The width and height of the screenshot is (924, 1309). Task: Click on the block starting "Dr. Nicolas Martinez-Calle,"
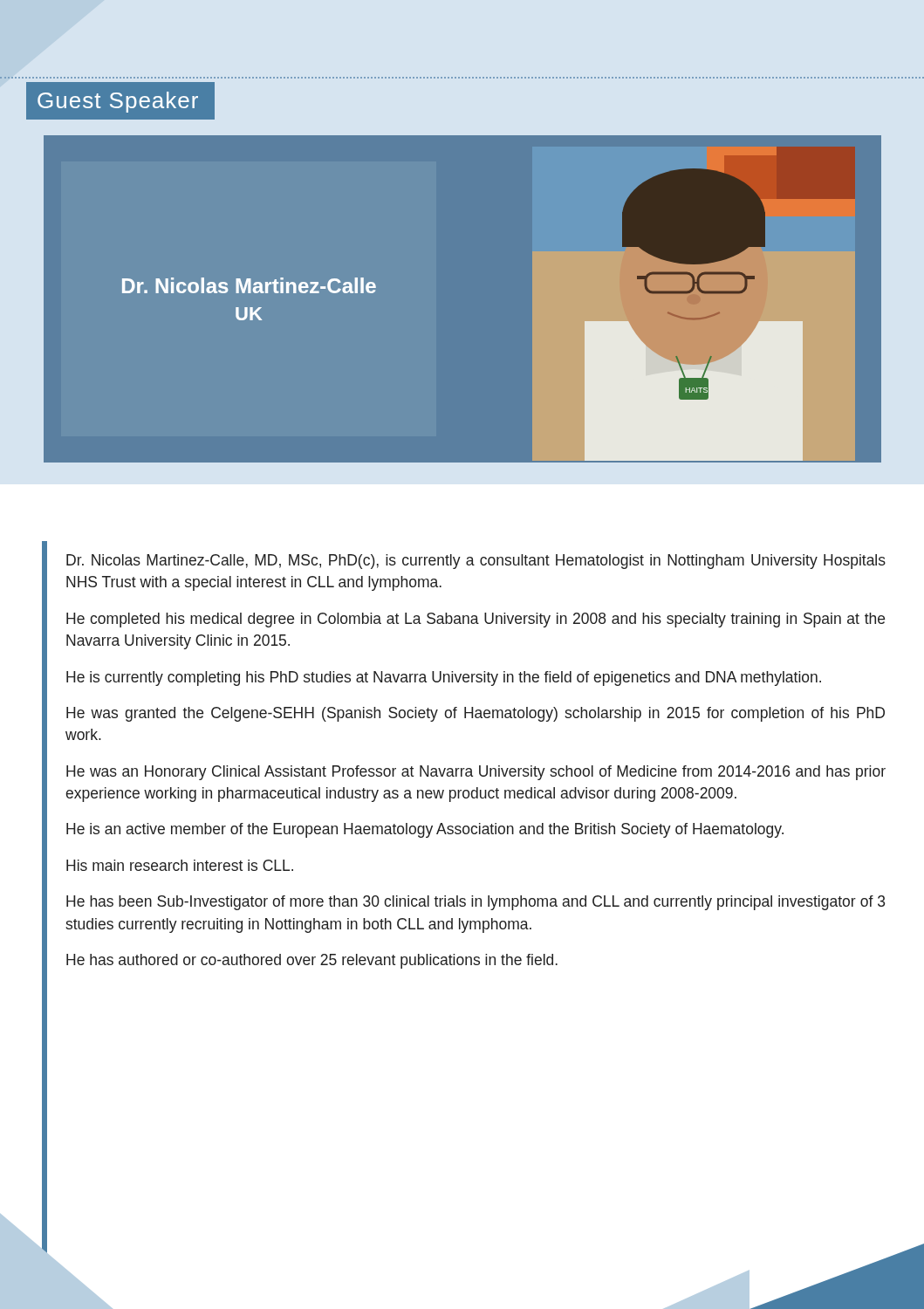(x=476, y=572)
